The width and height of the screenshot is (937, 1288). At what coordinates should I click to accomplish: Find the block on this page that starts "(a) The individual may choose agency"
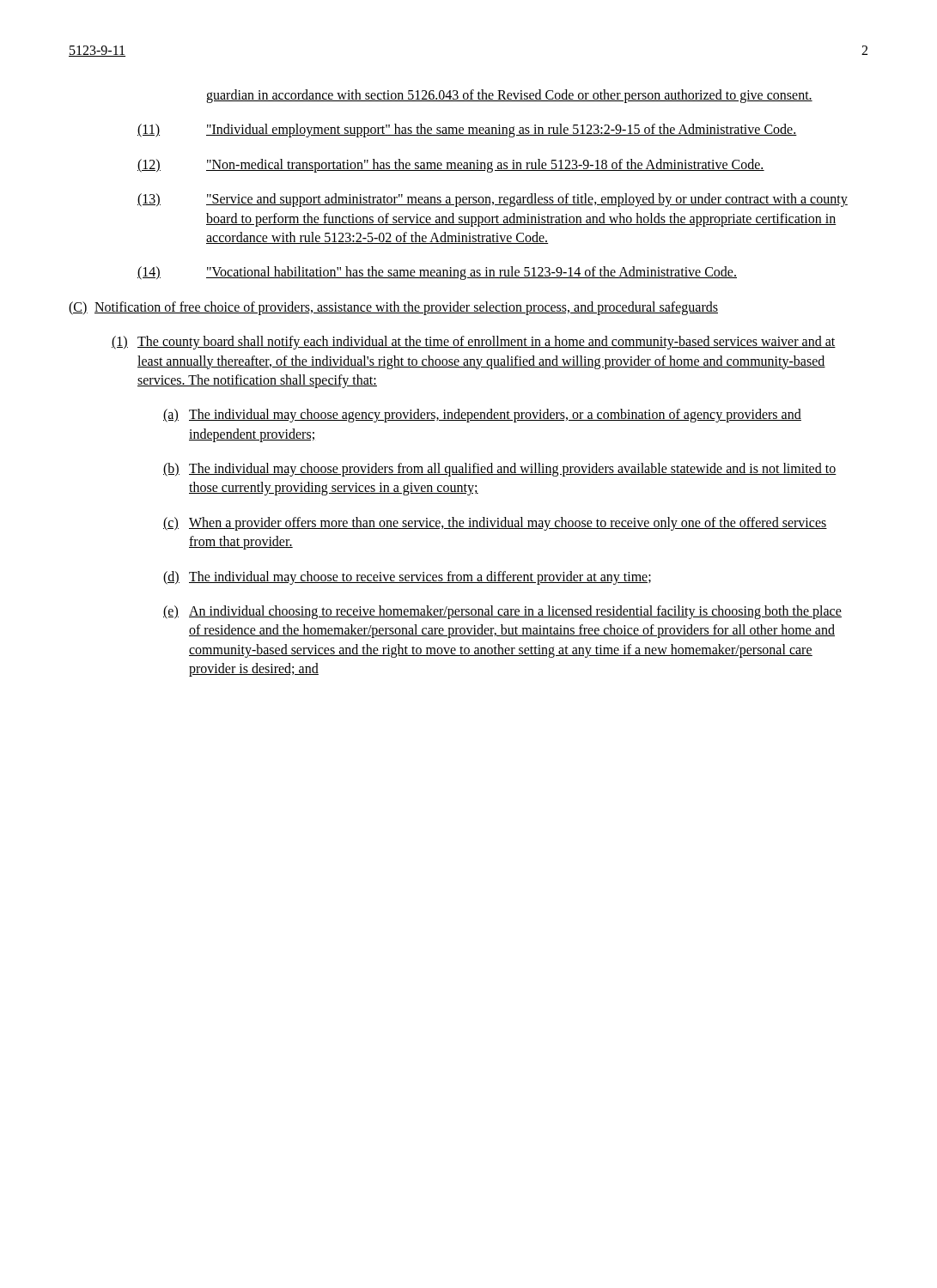[507, 425]
